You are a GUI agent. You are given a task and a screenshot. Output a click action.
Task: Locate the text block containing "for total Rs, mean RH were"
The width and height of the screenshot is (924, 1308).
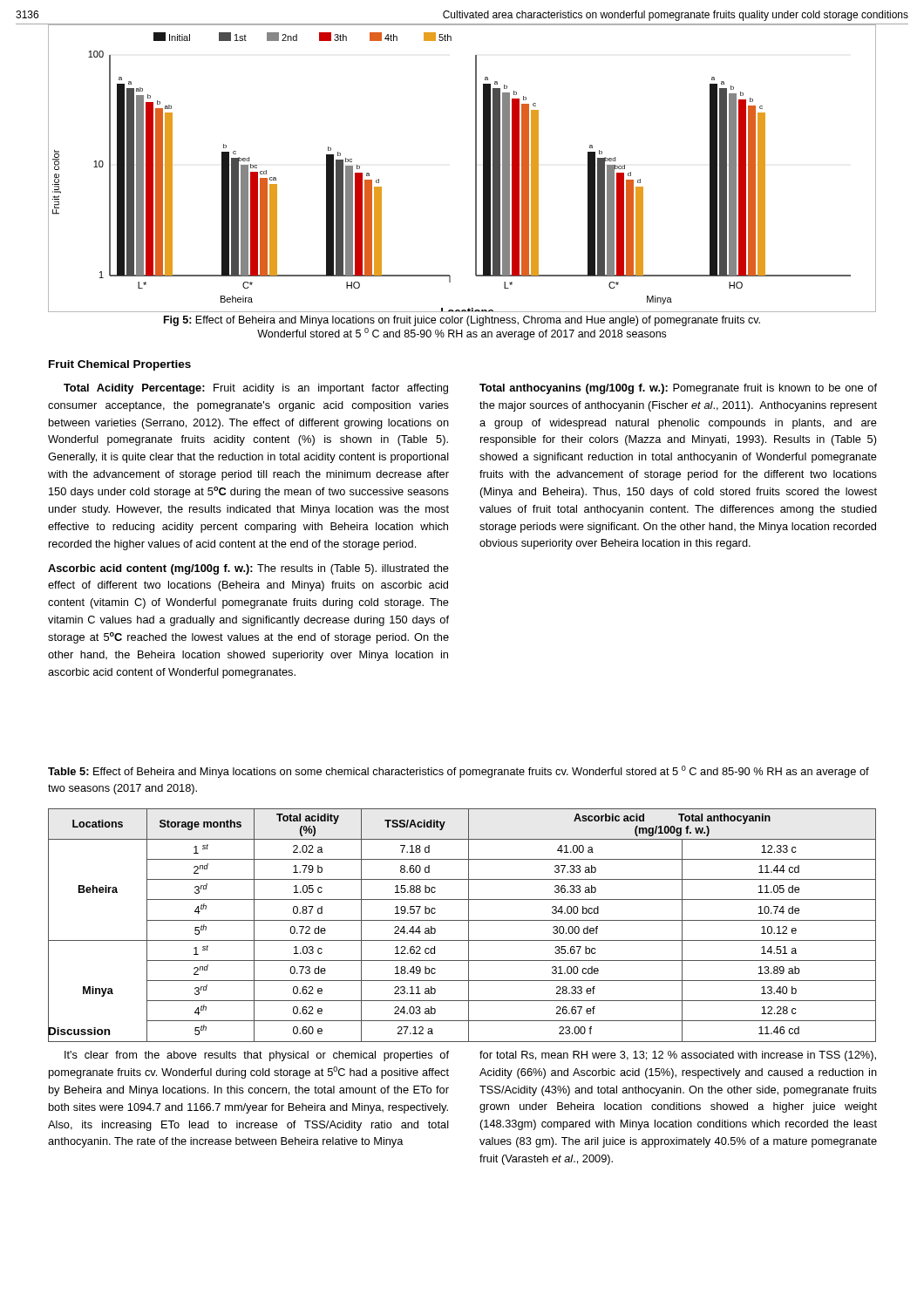678,1107
